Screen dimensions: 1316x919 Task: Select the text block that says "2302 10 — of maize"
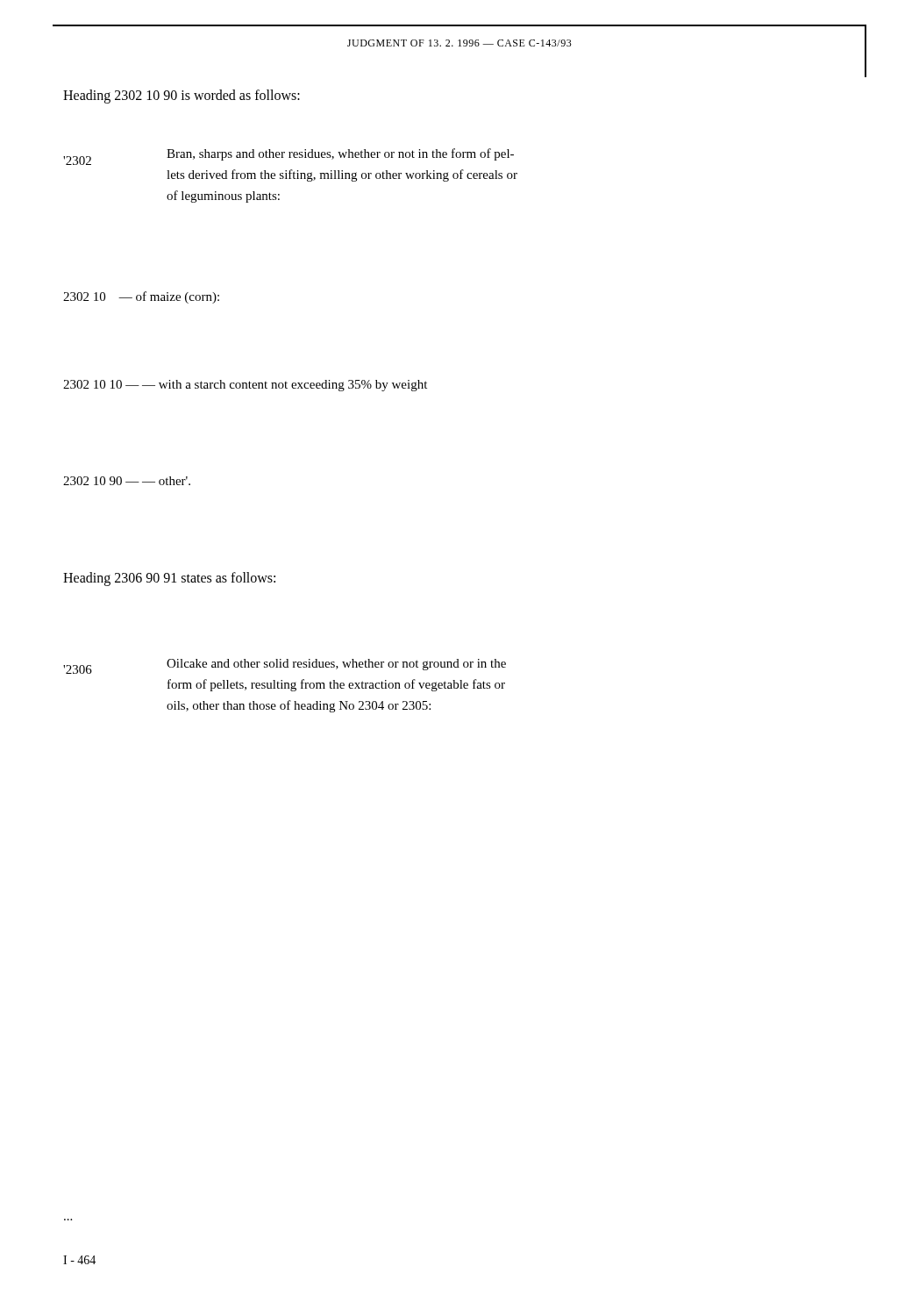pos(142,297)
